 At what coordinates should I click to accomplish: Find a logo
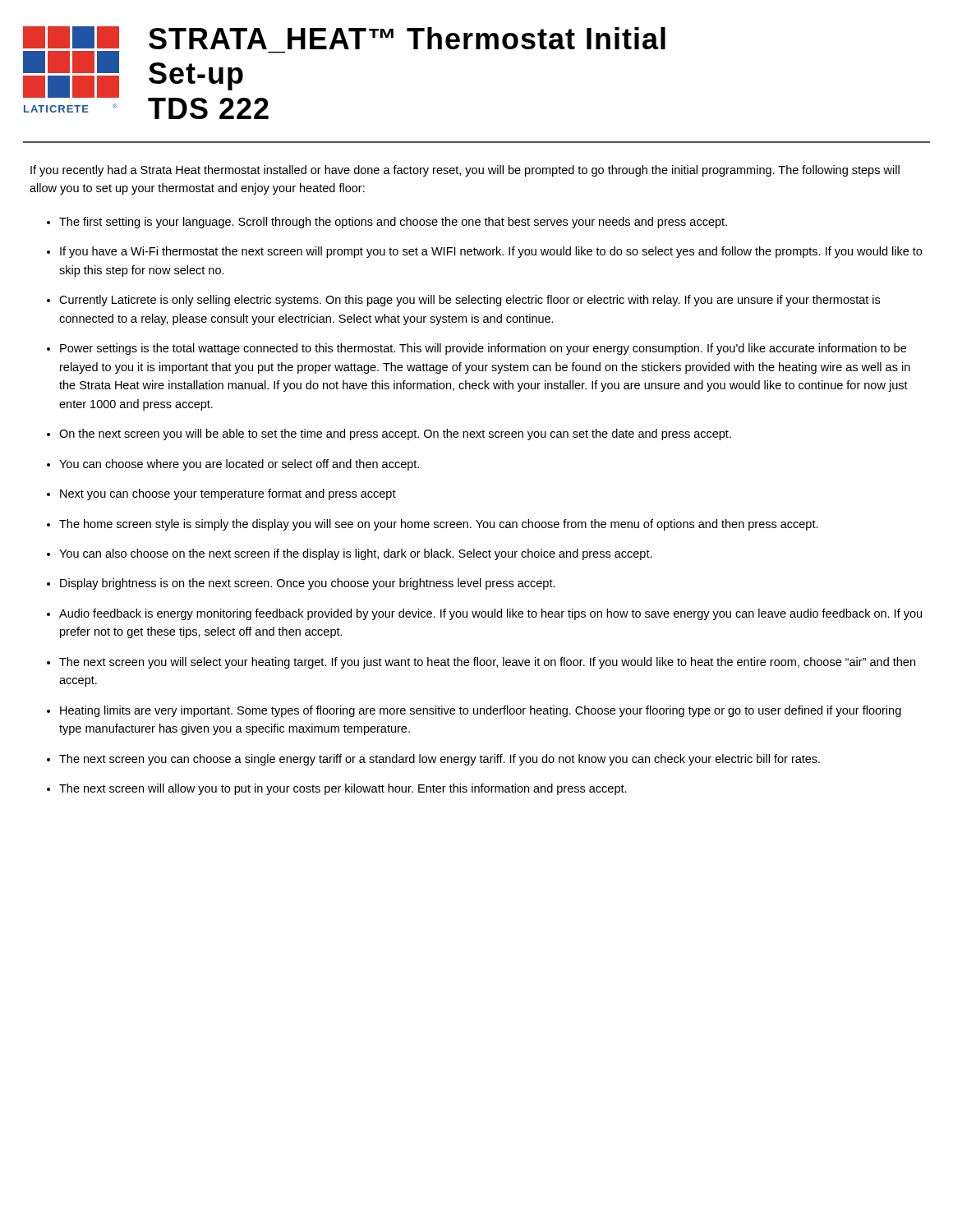point(72,71)
